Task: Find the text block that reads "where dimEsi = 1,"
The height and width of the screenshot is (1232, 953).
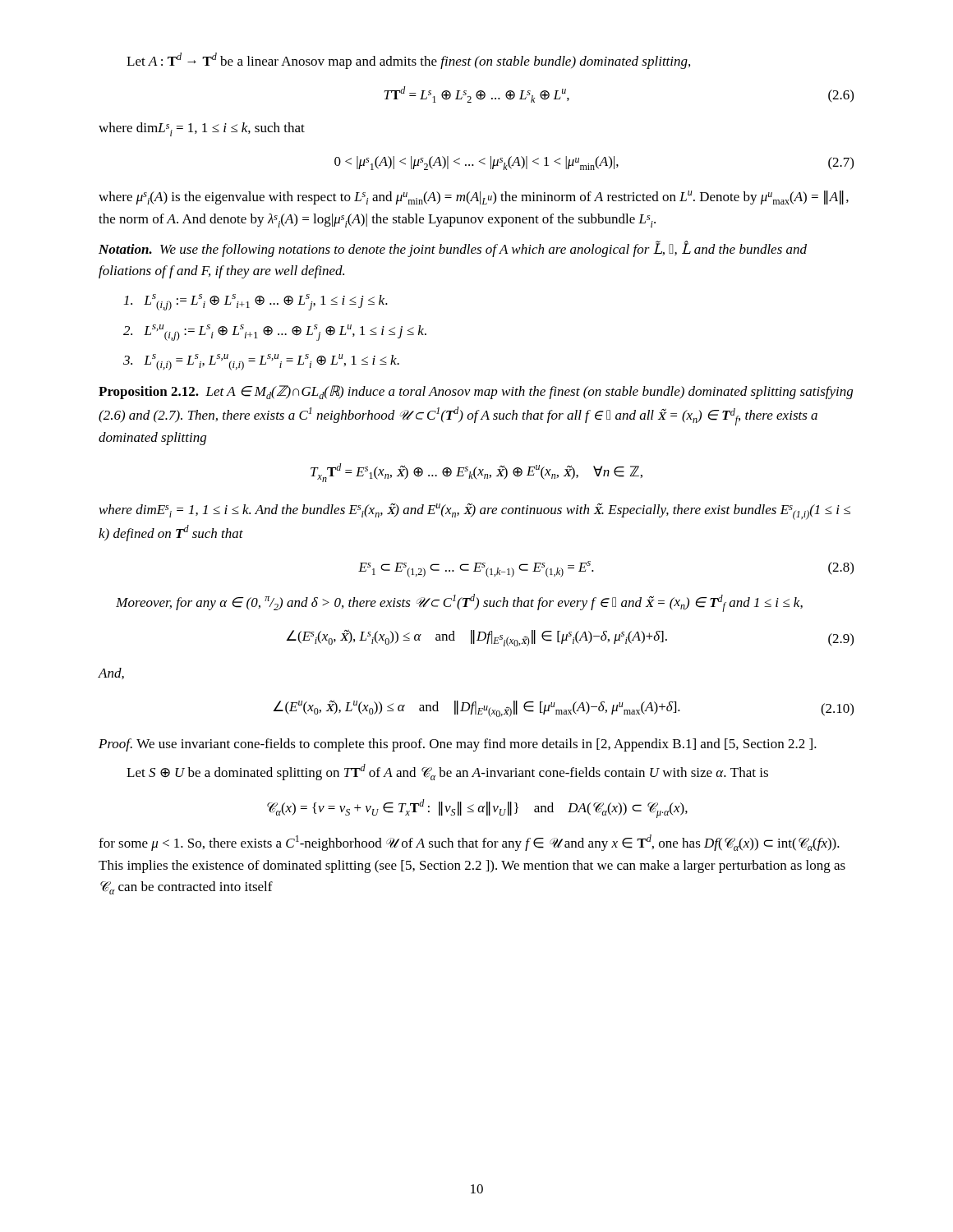Action: coord(476,521)
